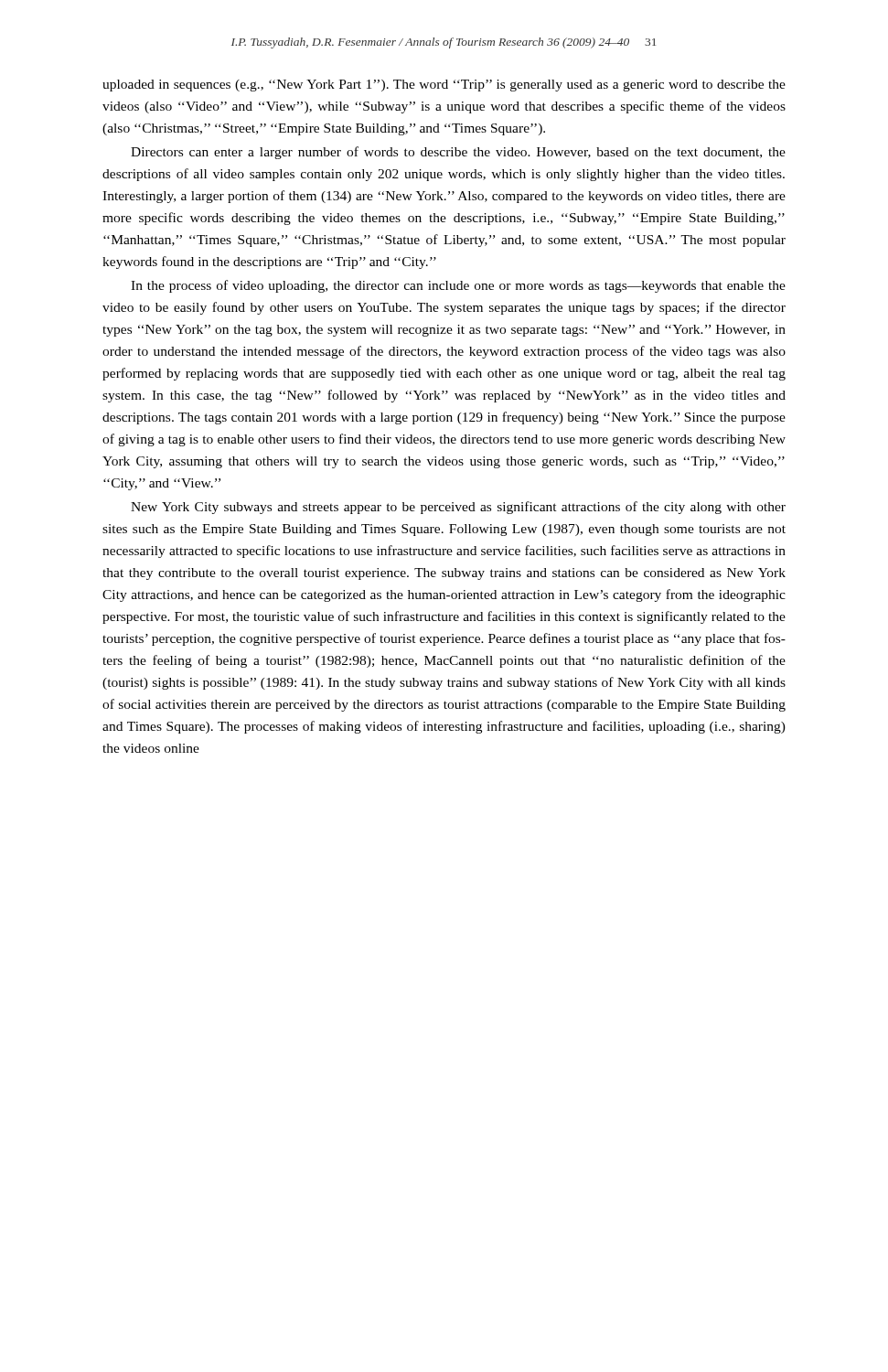
Task: Click on the text block that says "New York City subways and streets appear to"
Action: [444, 628]
